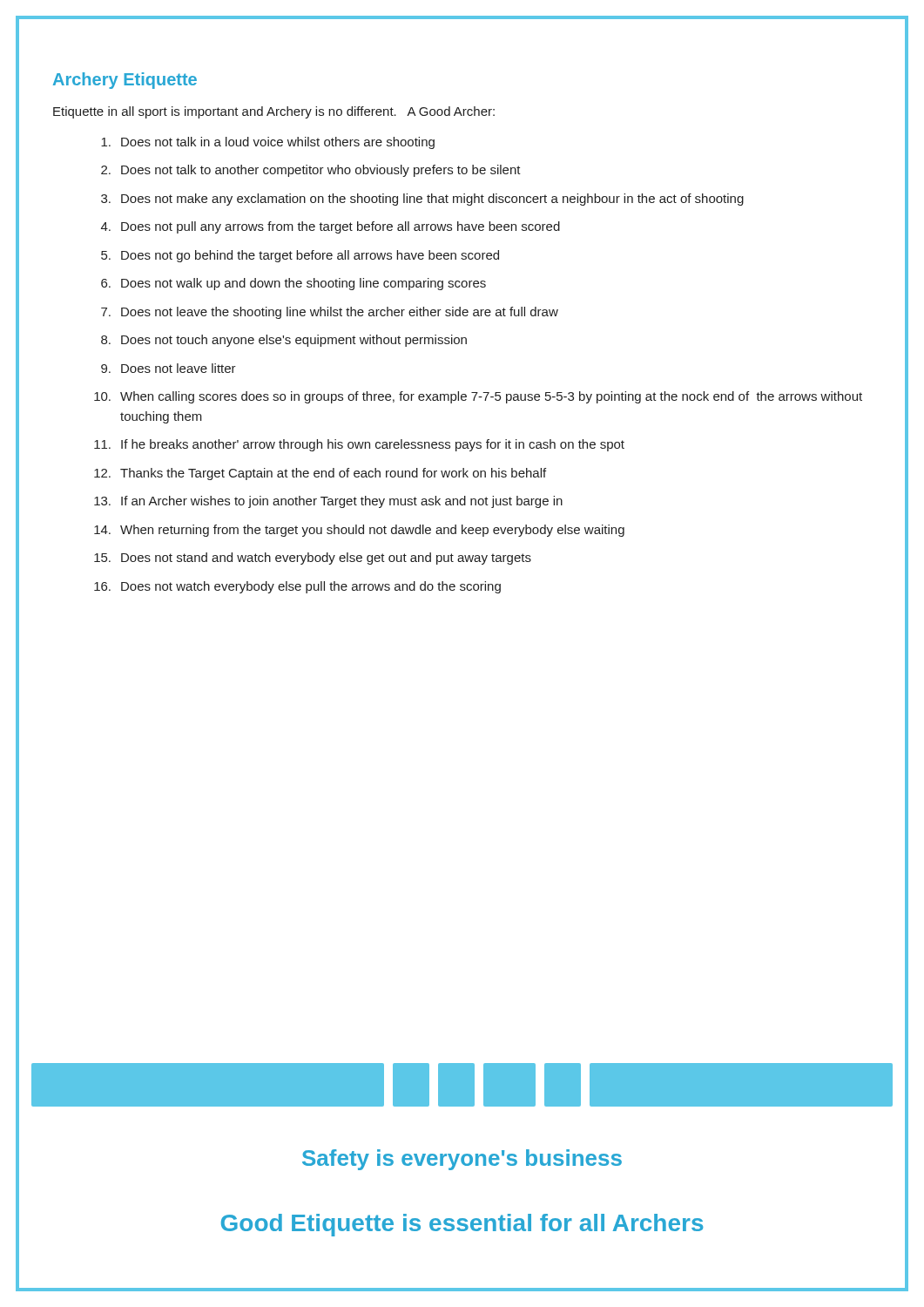The image size is (924, 1307).
Task: Find the block on this page that starts "6. Does not walk up"
Action: (475, 283)
